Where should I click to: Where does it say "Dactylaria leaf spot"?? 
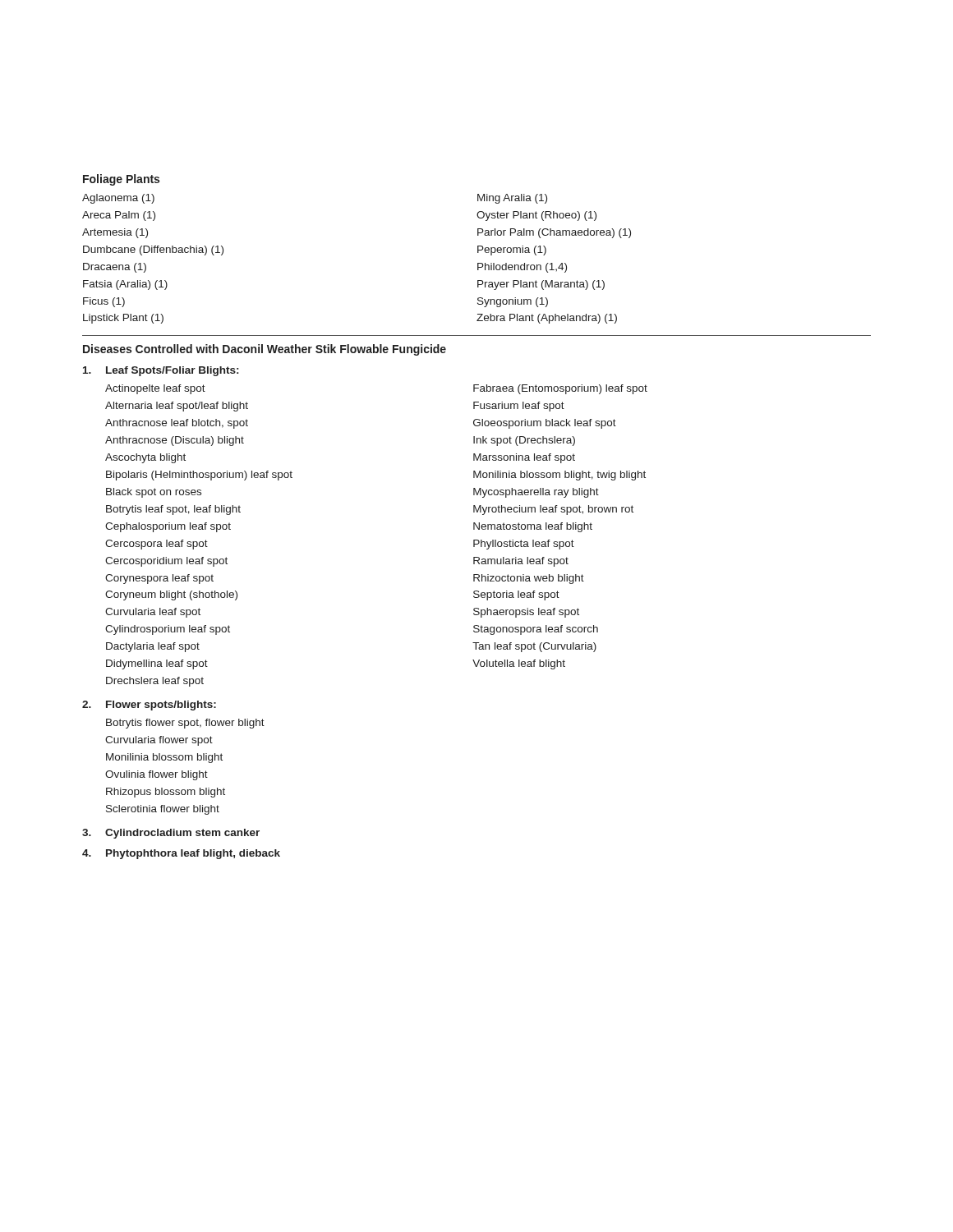pos(152,646)
